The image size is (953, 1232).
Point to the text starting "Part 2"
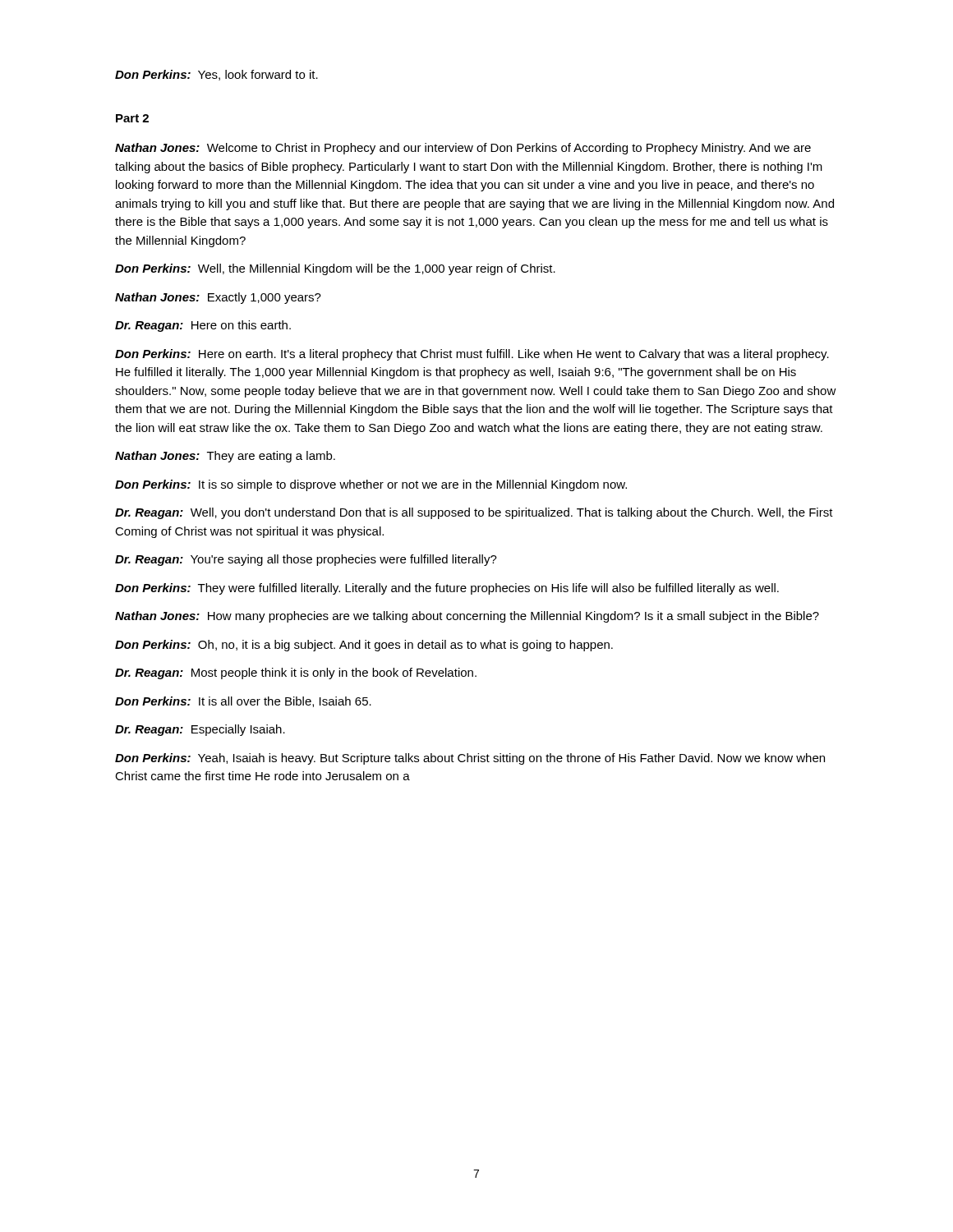point(132,117)
